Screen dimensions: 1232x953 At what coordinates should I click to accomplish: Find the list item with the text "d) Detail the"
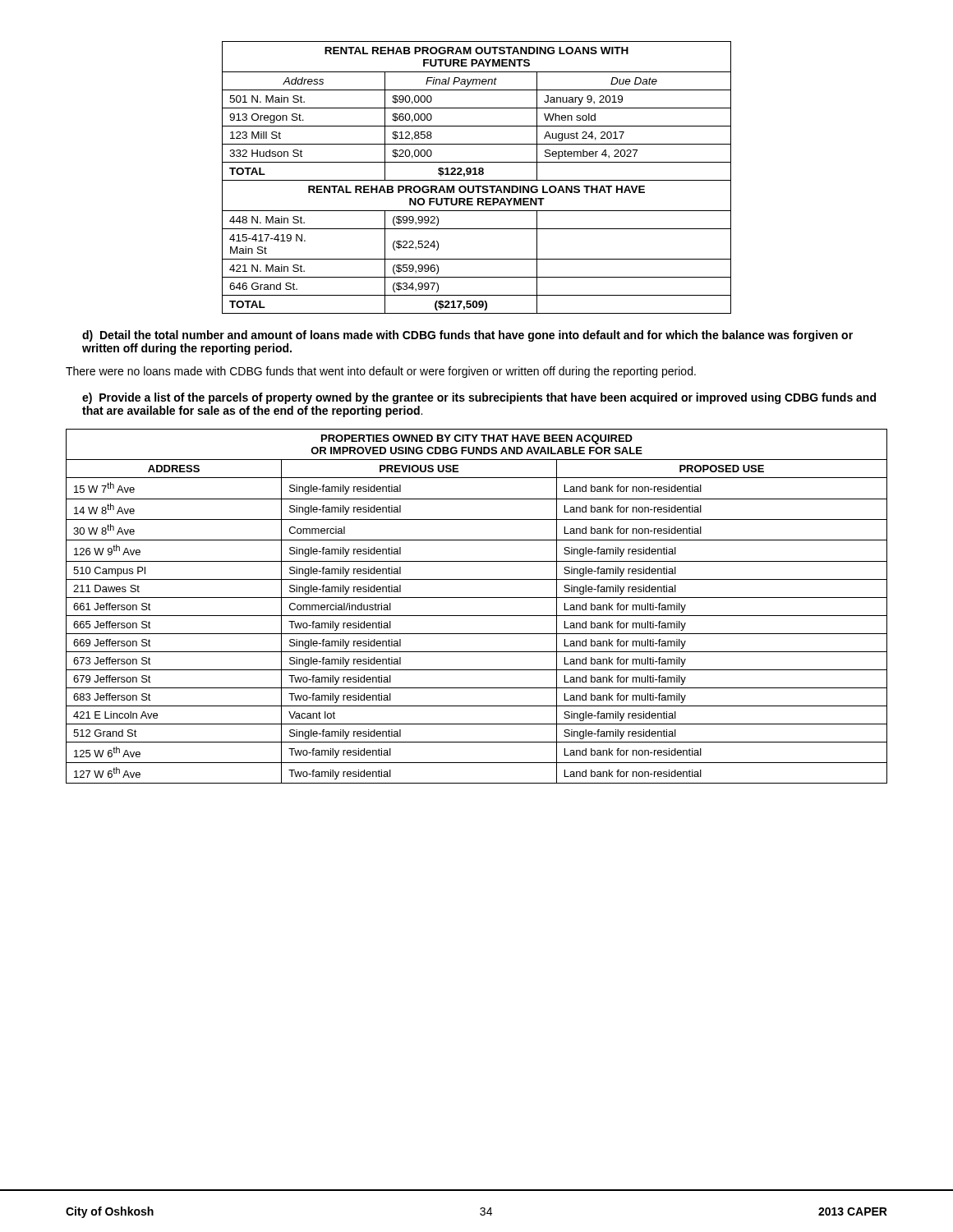coord(485,342)
